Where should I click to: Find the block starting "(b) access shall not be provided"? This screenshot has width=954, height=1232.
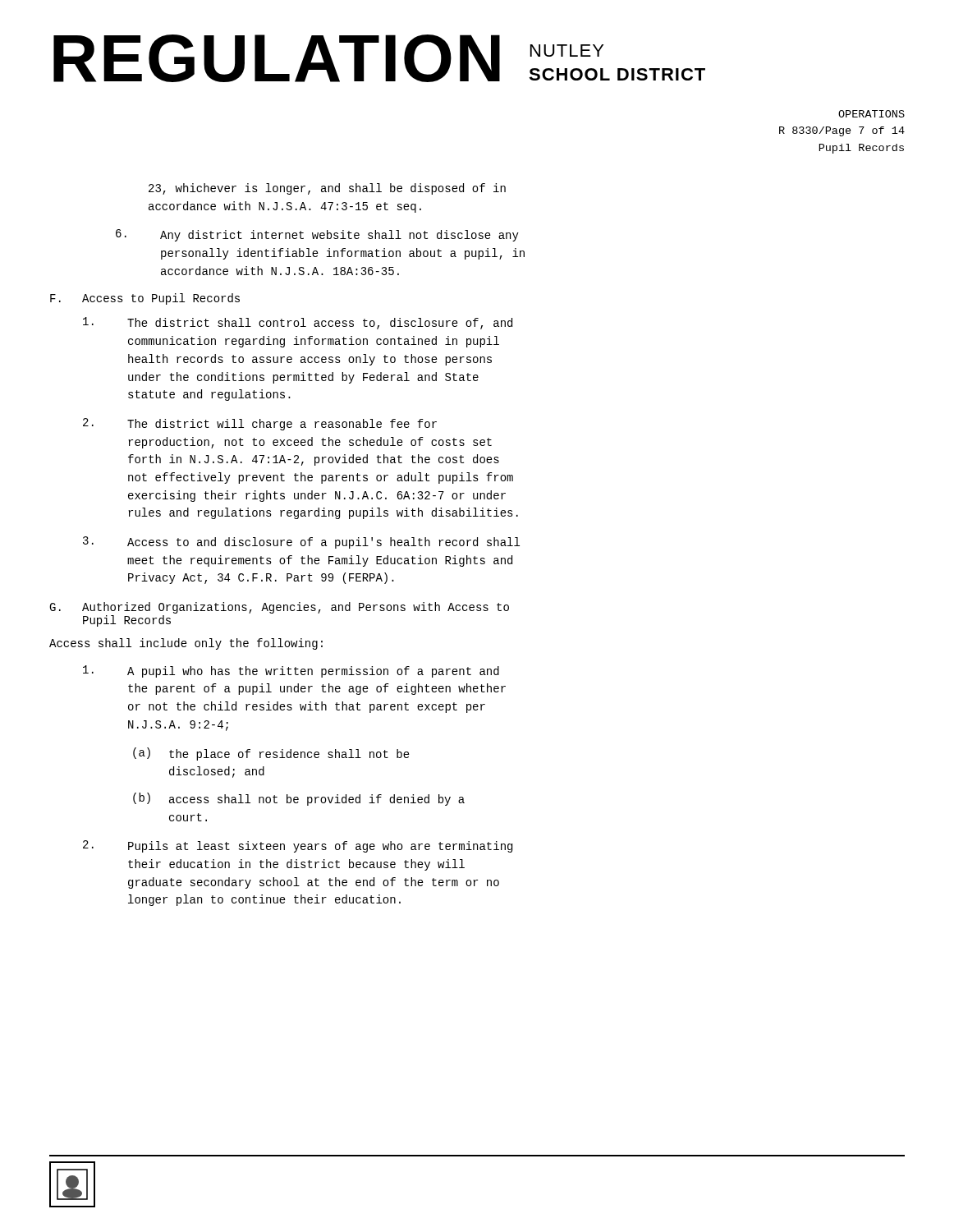pyautogui.click(x=298, y=809)
